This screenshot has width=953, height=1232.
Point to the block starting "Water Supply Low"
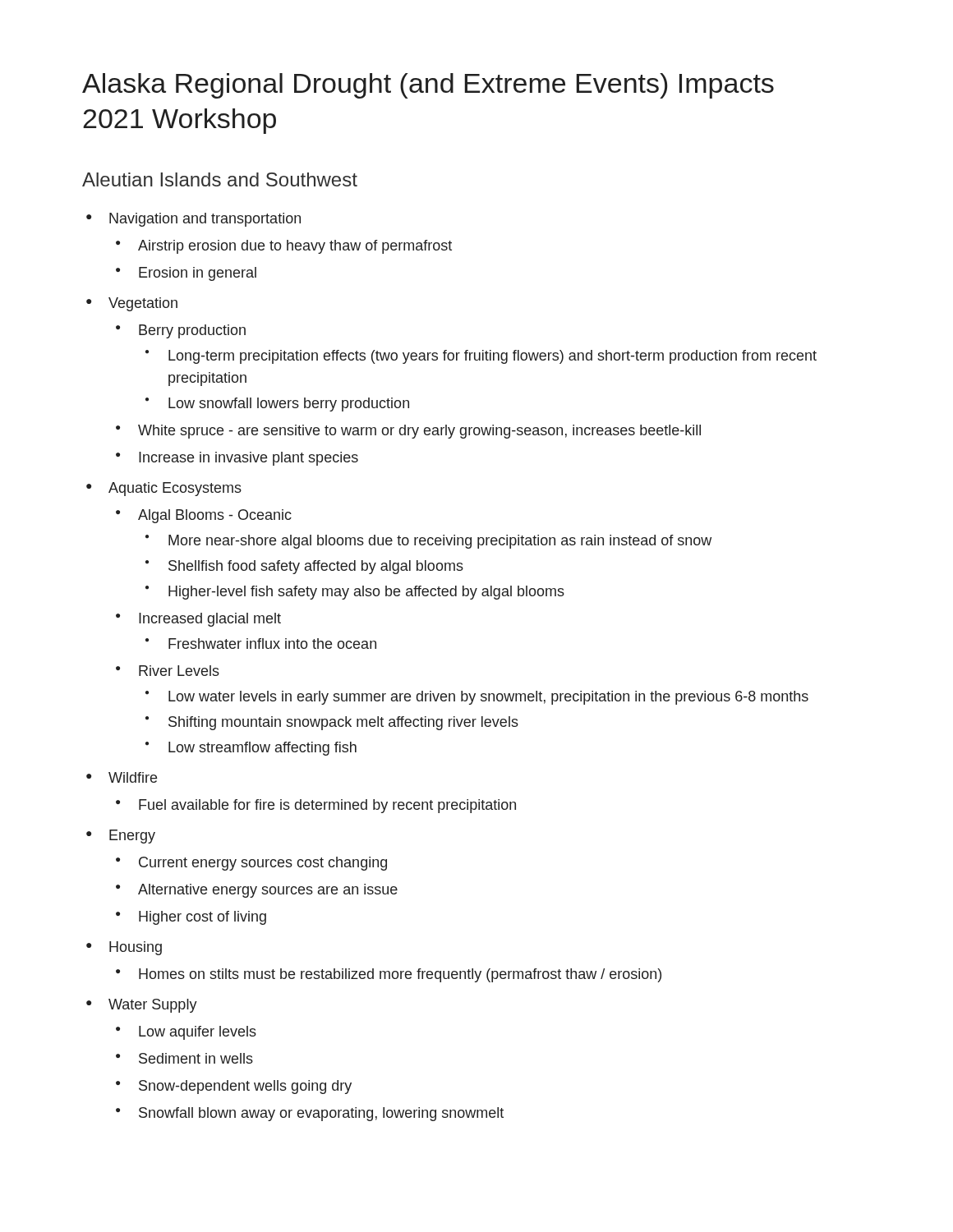point(153,1006)
